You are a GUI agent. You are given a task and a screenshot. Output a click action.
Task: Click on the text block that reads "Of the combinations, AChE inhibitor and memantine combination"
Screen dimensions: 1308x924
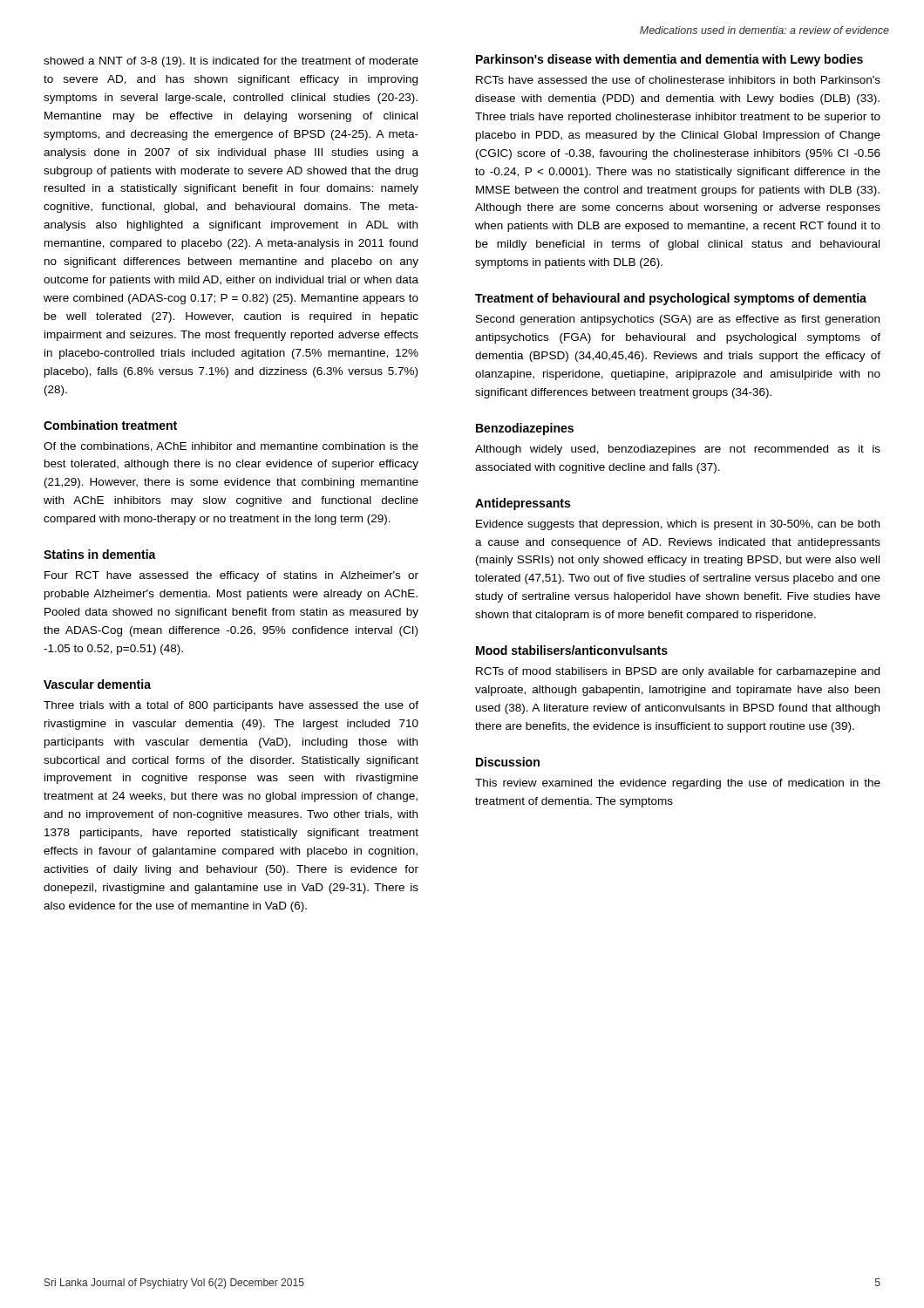pyautogui.click(x=231, y=483)
